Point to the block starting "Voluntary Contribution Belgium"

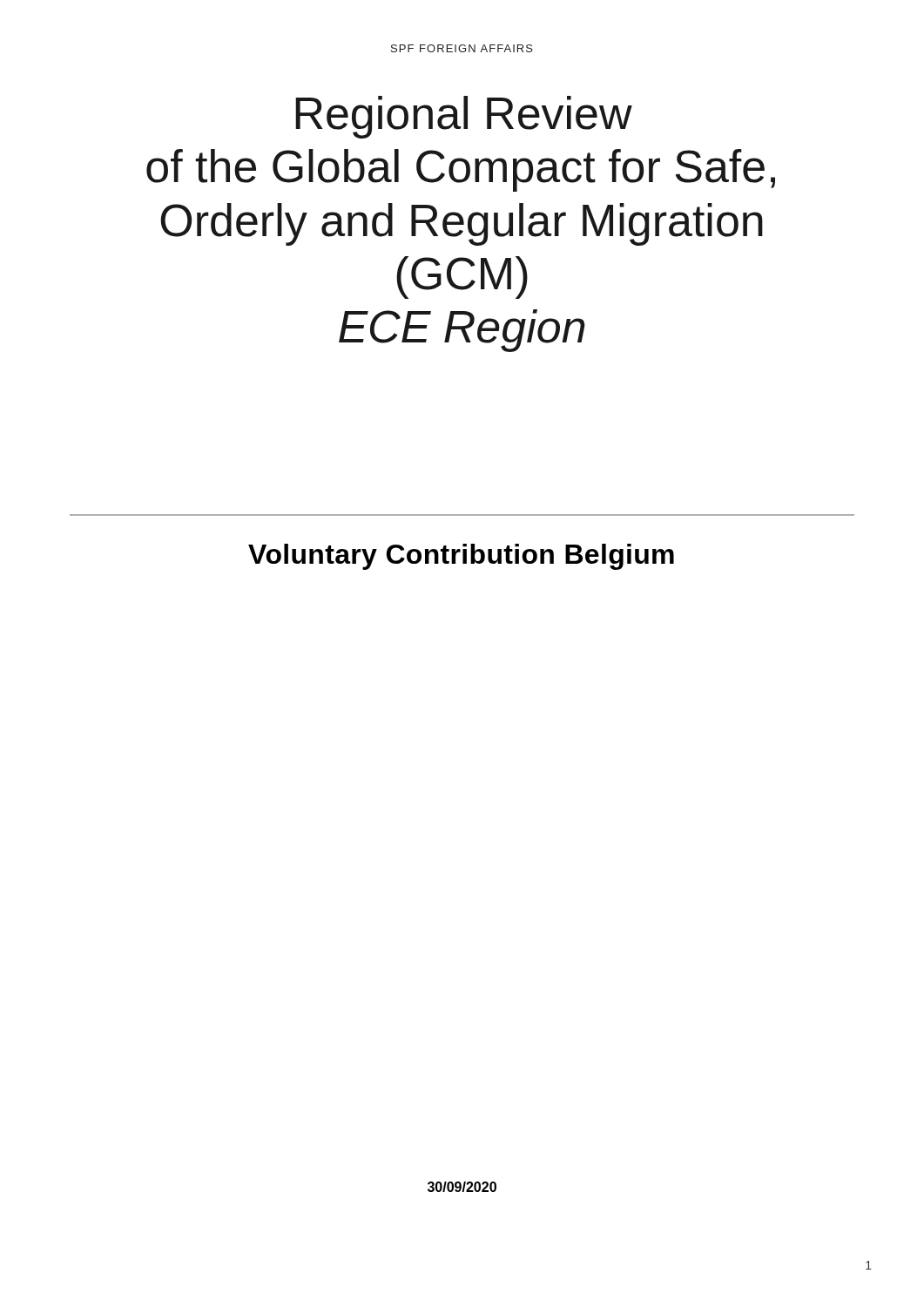(x=462, y=554)
